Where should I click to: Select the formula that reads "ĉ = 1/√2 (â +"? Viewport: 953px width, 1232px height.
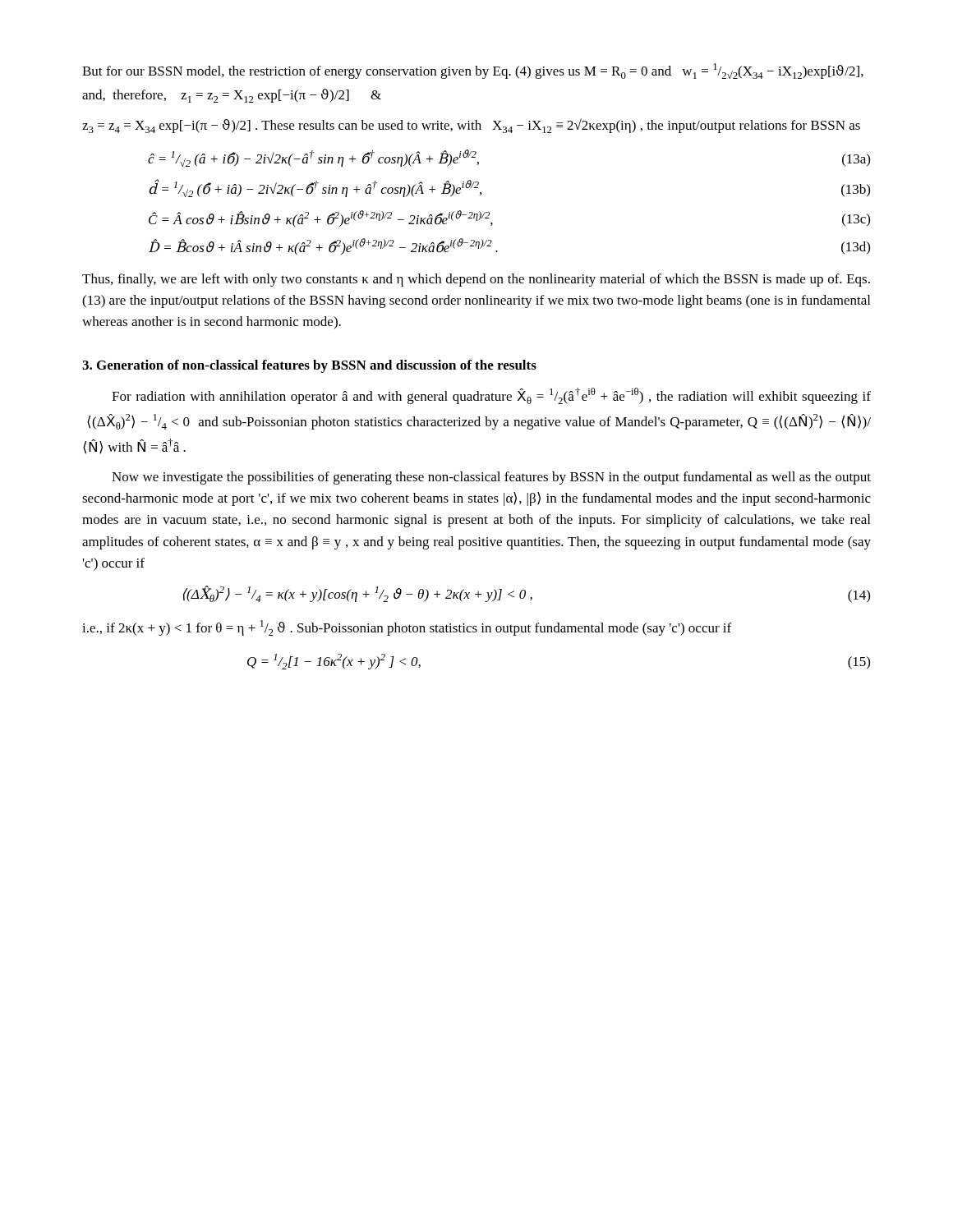(x=311, y=158)
